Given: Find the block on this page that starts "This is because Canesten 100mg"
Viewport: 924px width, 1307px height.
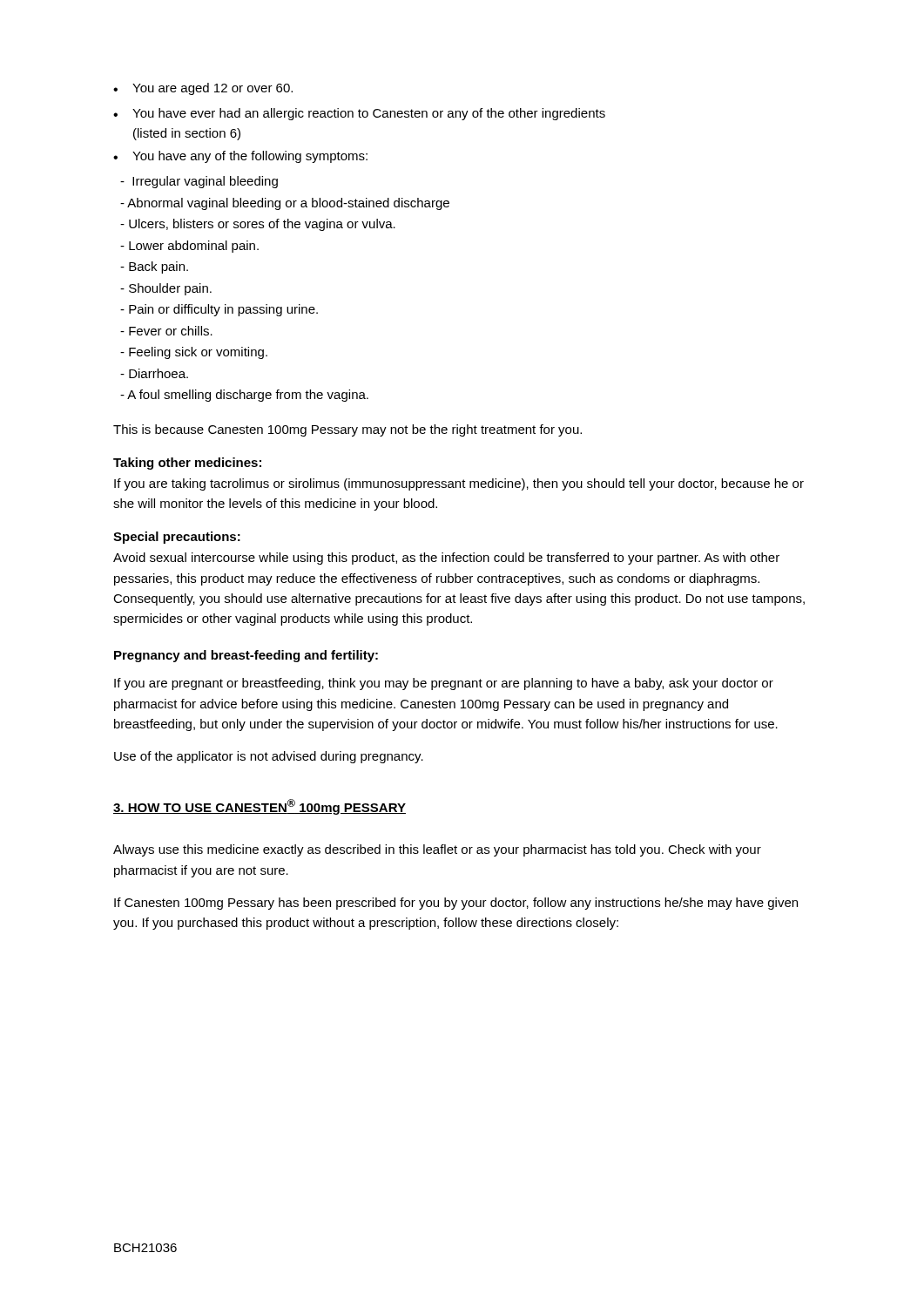Looking at the screenshot, I should tap(348, 429).
